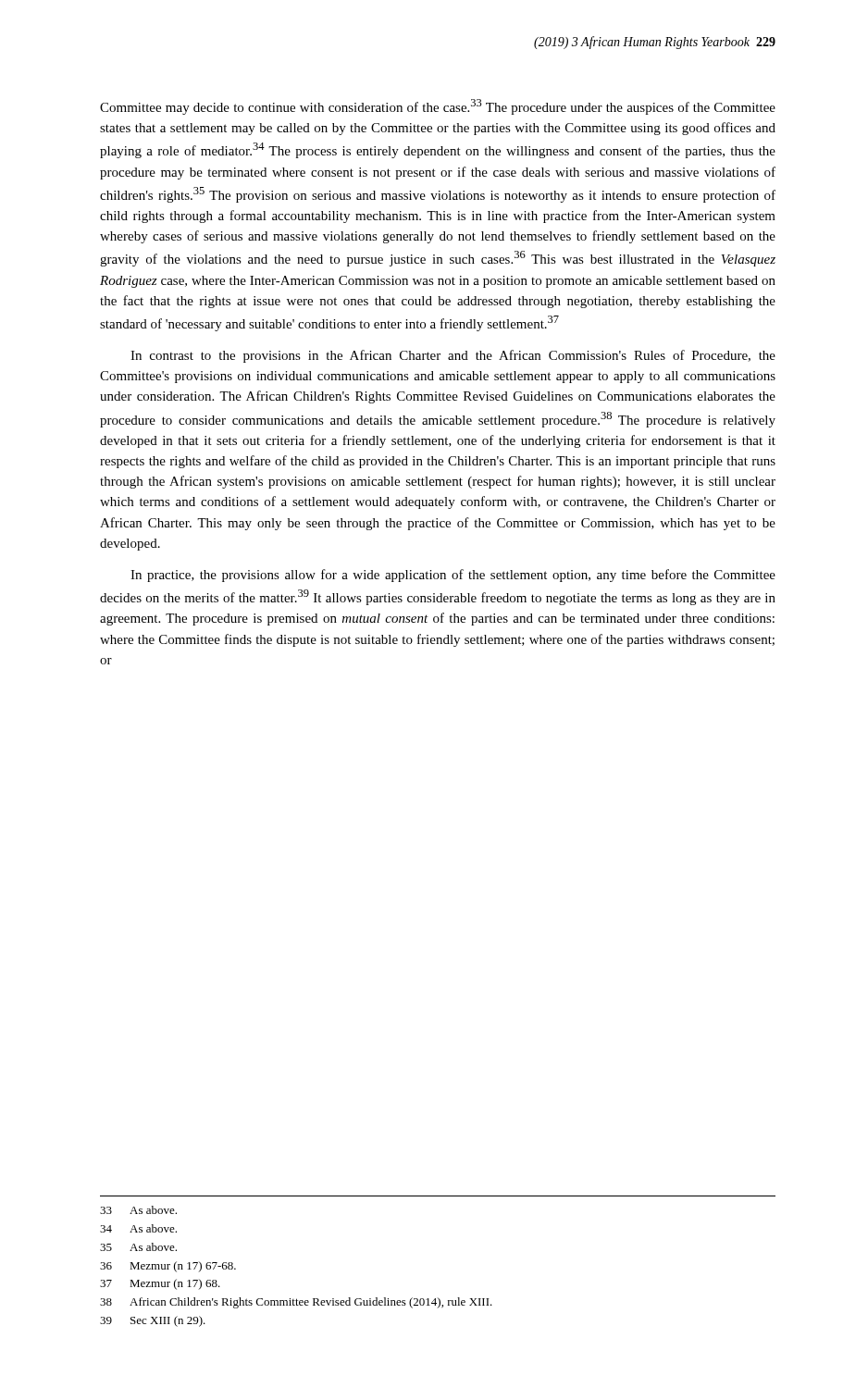Click on the text starting "39 Sec XIII (n 29)."

153,1321
